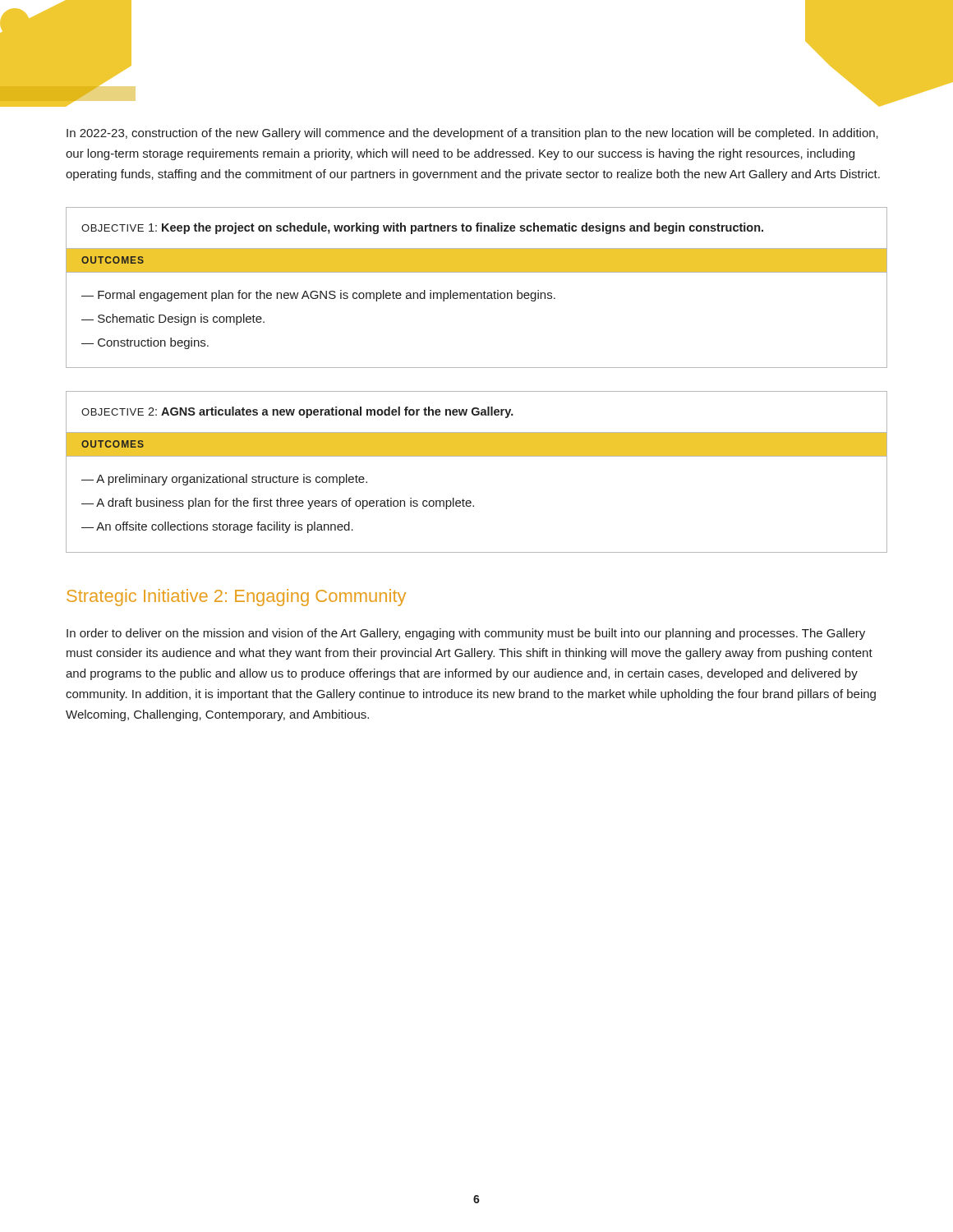The width and height of the screenshot is (953, 1232).
Task: Click on the list item with the text "— A preliminary organizational structure is complete."
Action: click(225, 478)
